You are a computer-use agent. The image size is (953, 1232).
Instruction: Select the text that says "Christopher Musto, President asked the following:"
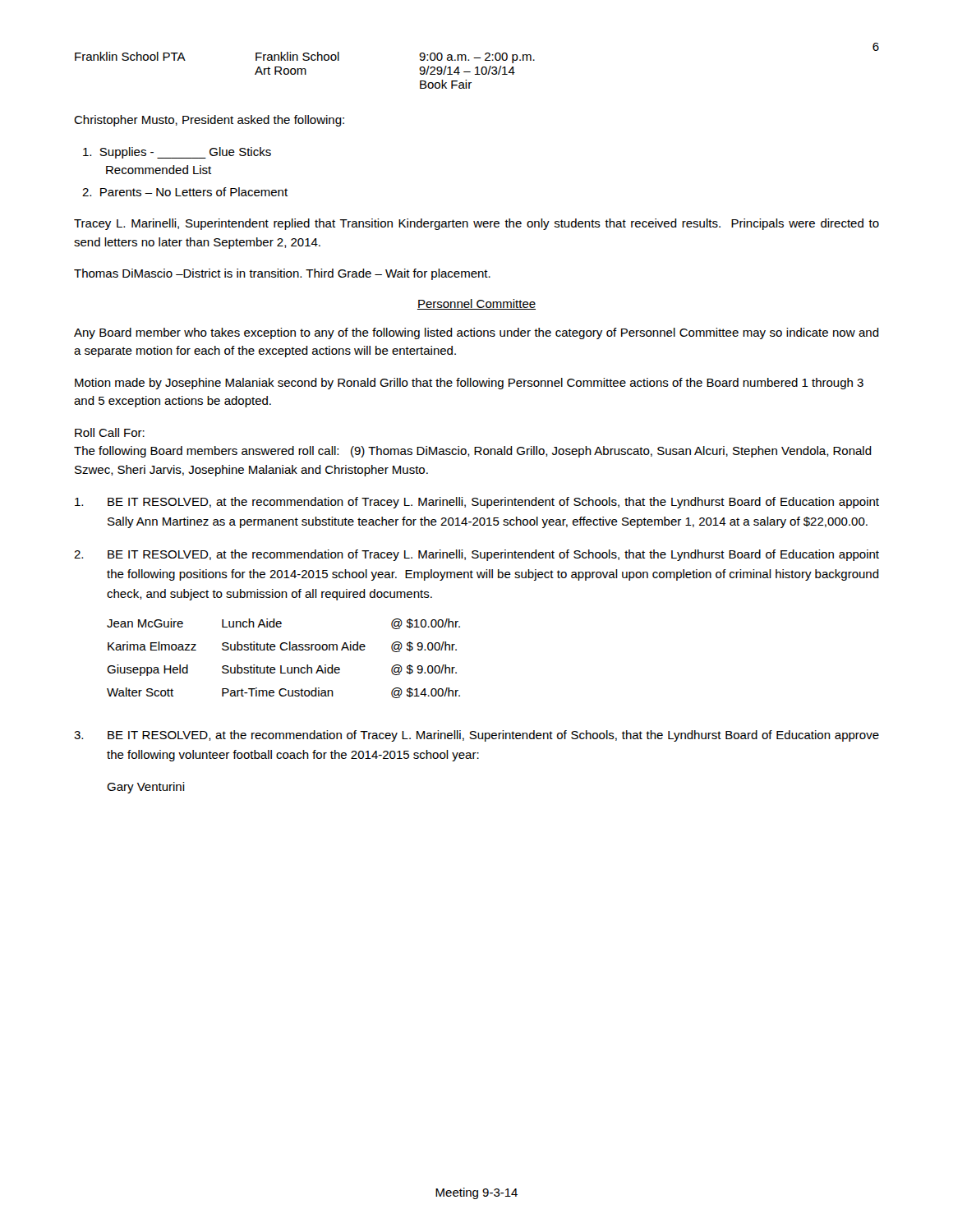(x=210, y=120)
